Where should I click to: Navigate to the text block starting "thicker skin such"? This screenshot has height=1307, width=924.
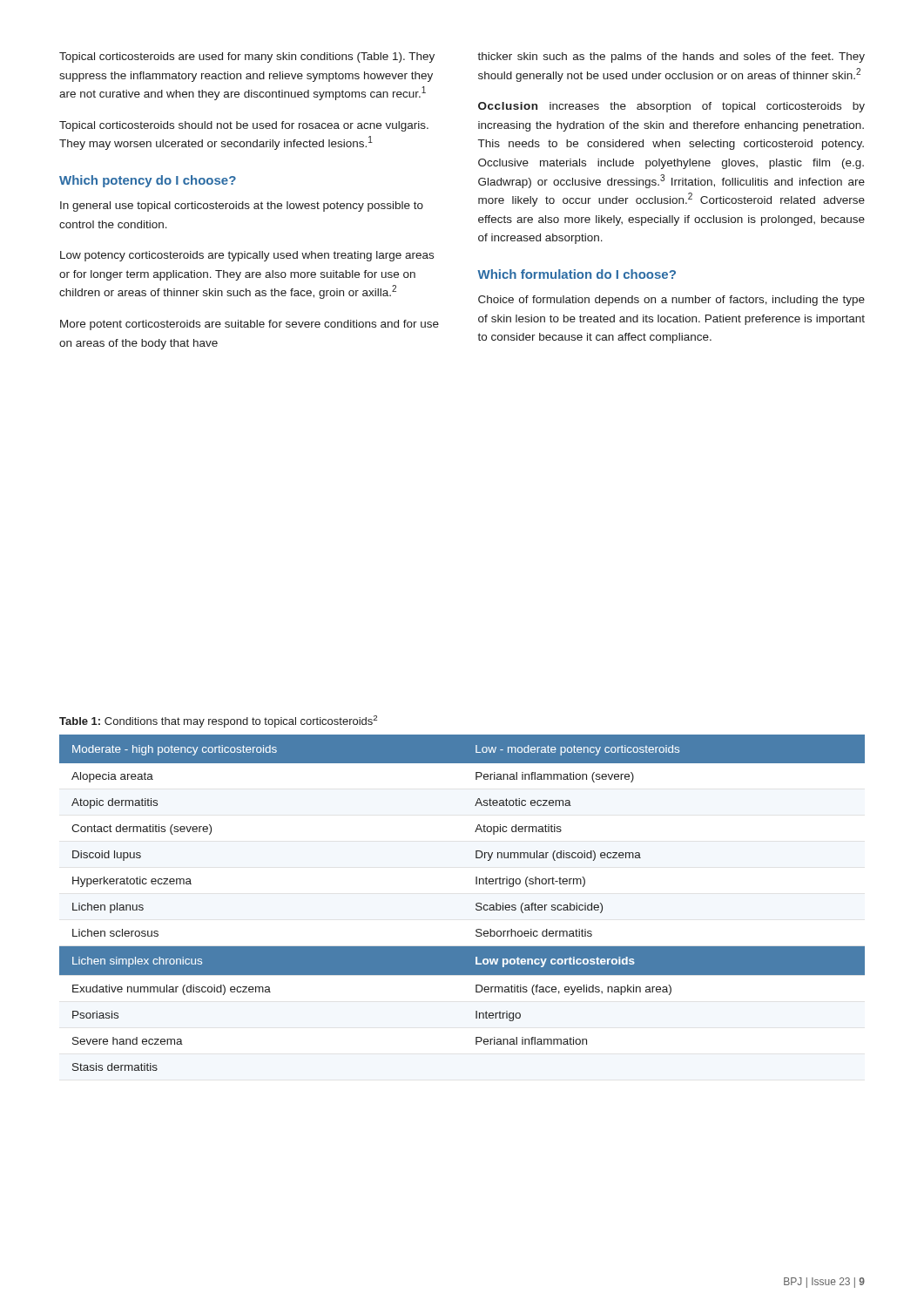point(671,66)
